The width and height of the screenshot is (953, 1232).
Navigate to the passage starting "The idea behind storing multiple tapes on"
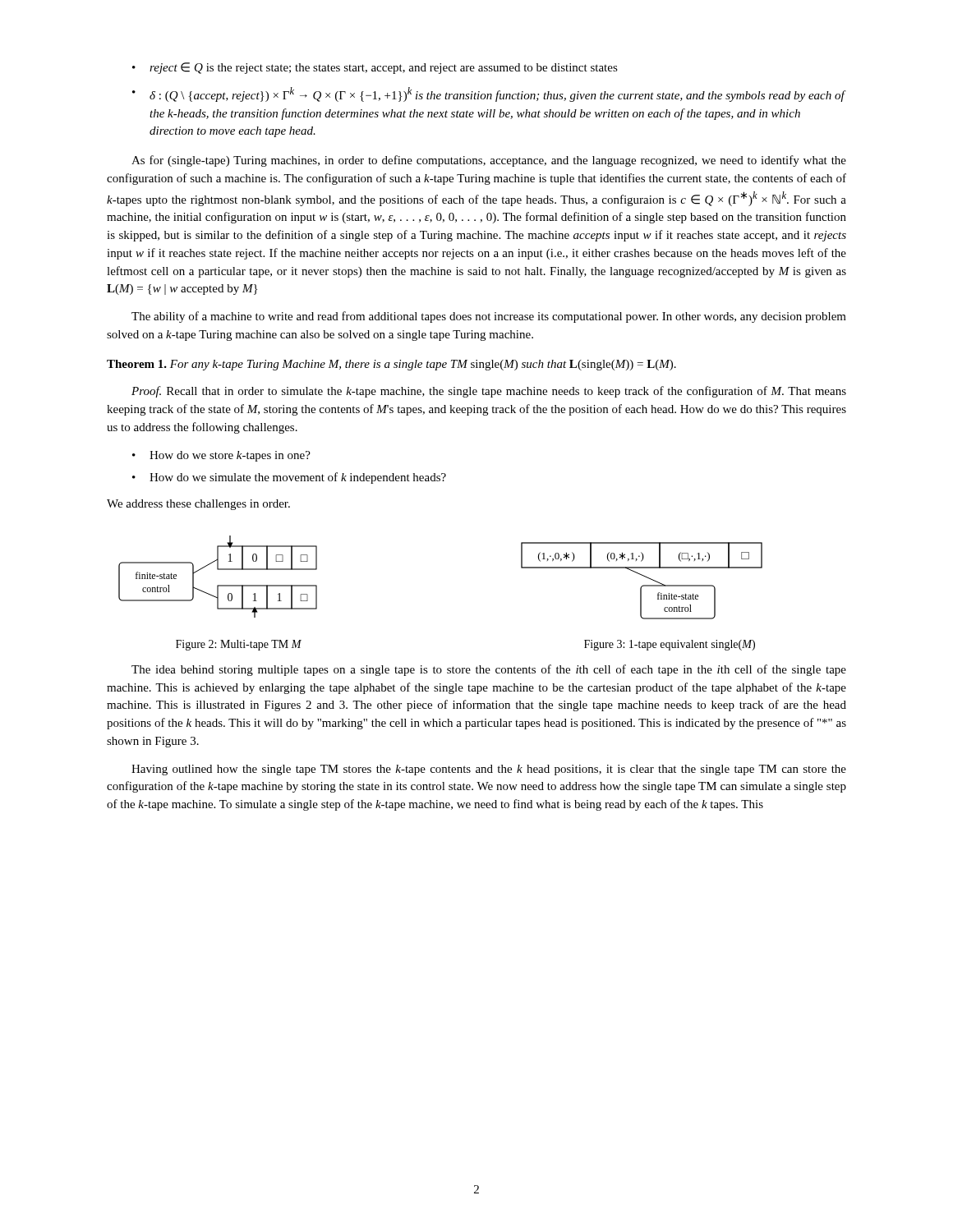pos(476,705)
